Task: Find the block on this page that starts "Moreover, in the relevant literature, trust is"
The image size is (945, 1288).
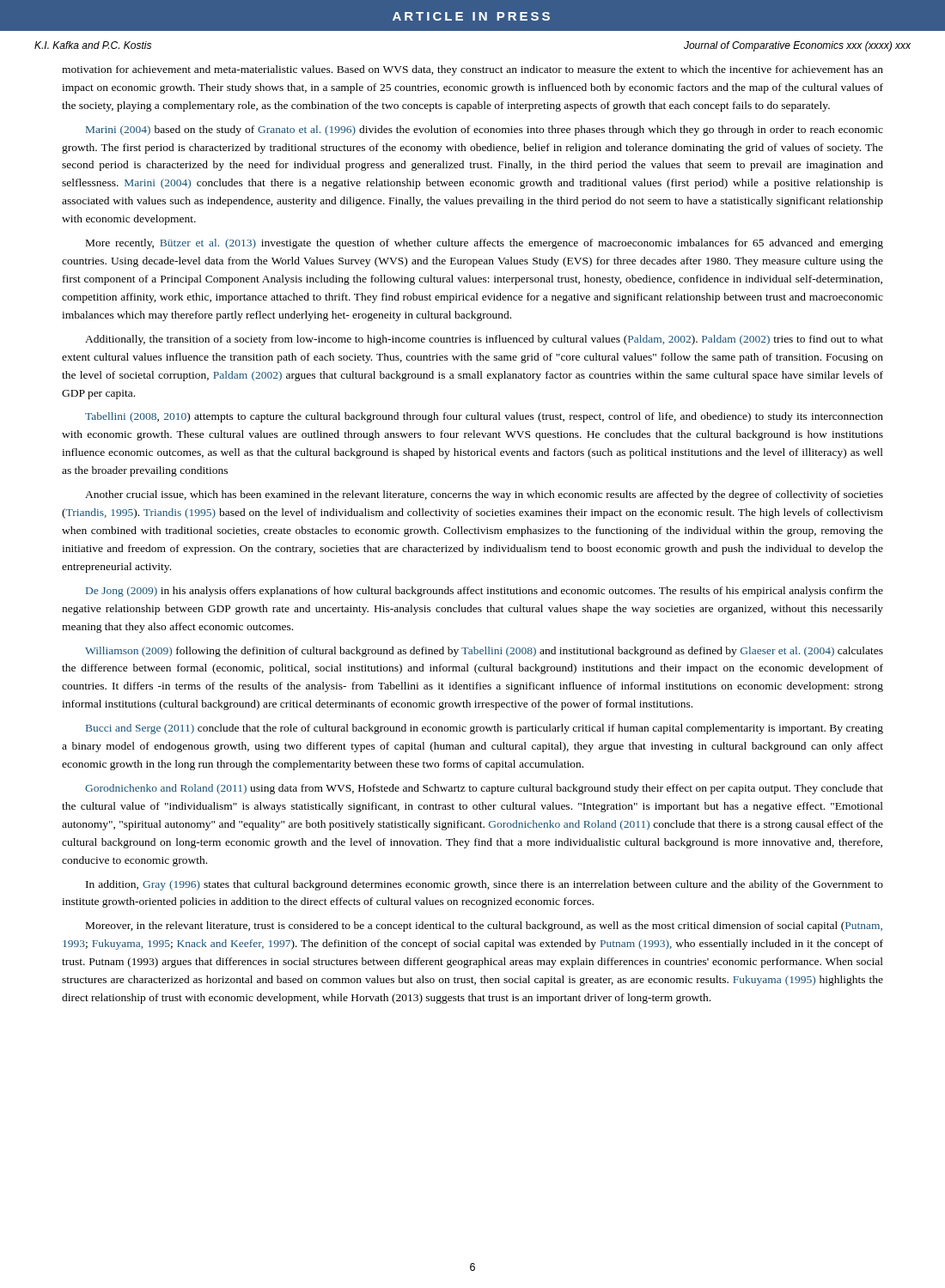Action: pos(472,961)
